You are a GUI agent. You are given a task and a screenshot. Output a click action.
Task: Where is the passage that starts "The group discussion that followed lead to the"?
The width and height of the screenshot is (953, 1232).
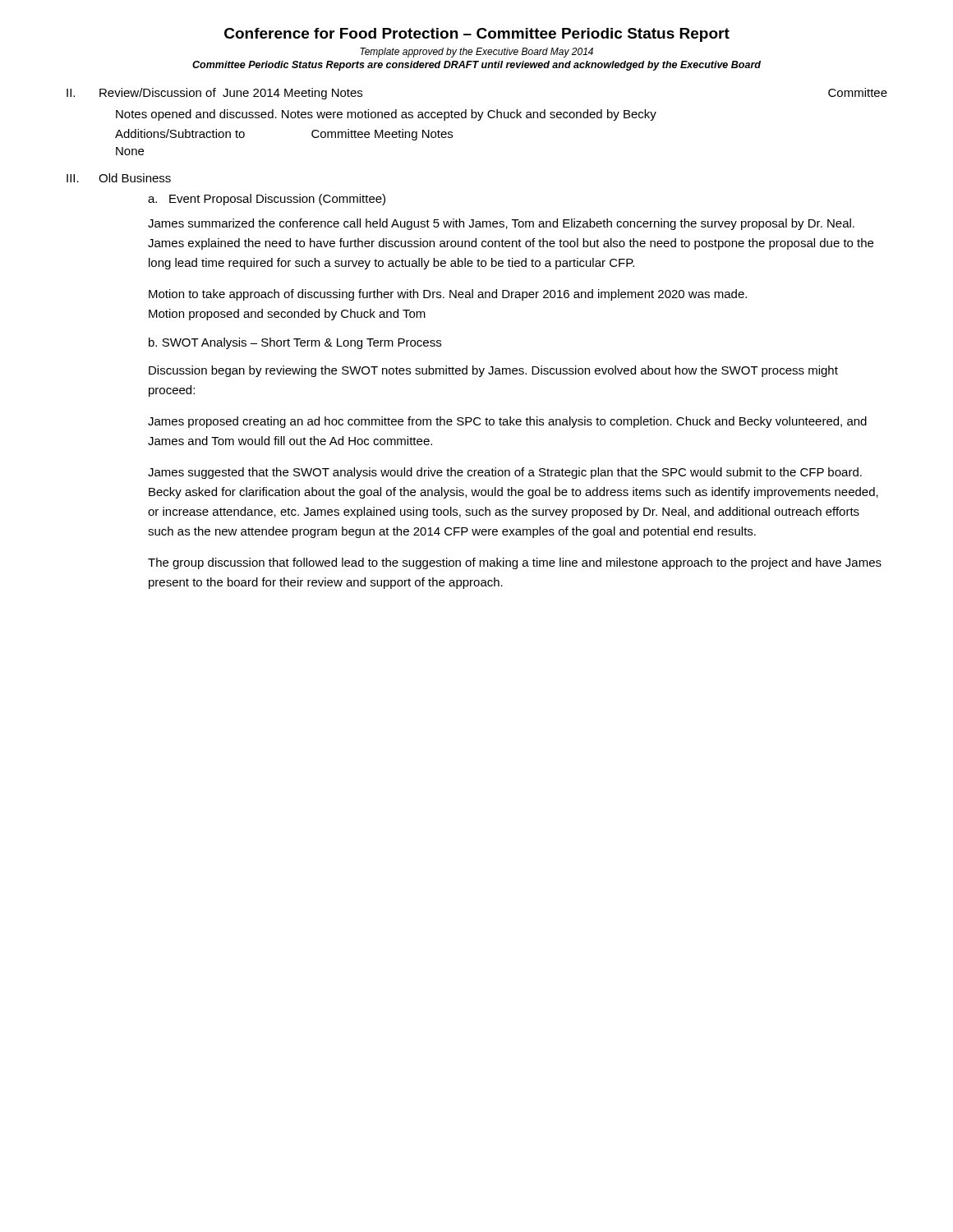[x=515, y=572]
